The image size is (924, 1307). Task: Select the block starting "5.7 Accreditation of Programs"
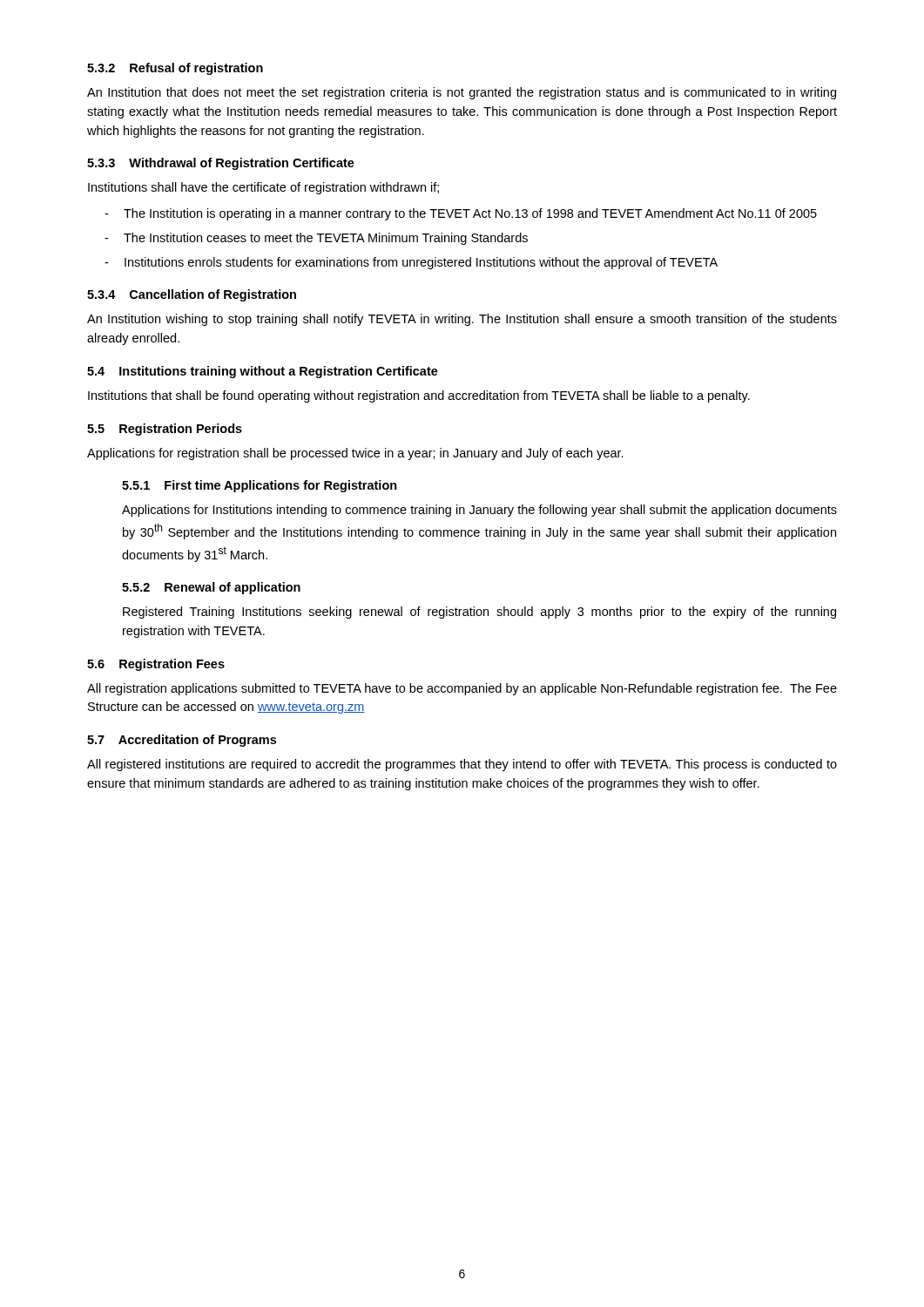(182, 740)
